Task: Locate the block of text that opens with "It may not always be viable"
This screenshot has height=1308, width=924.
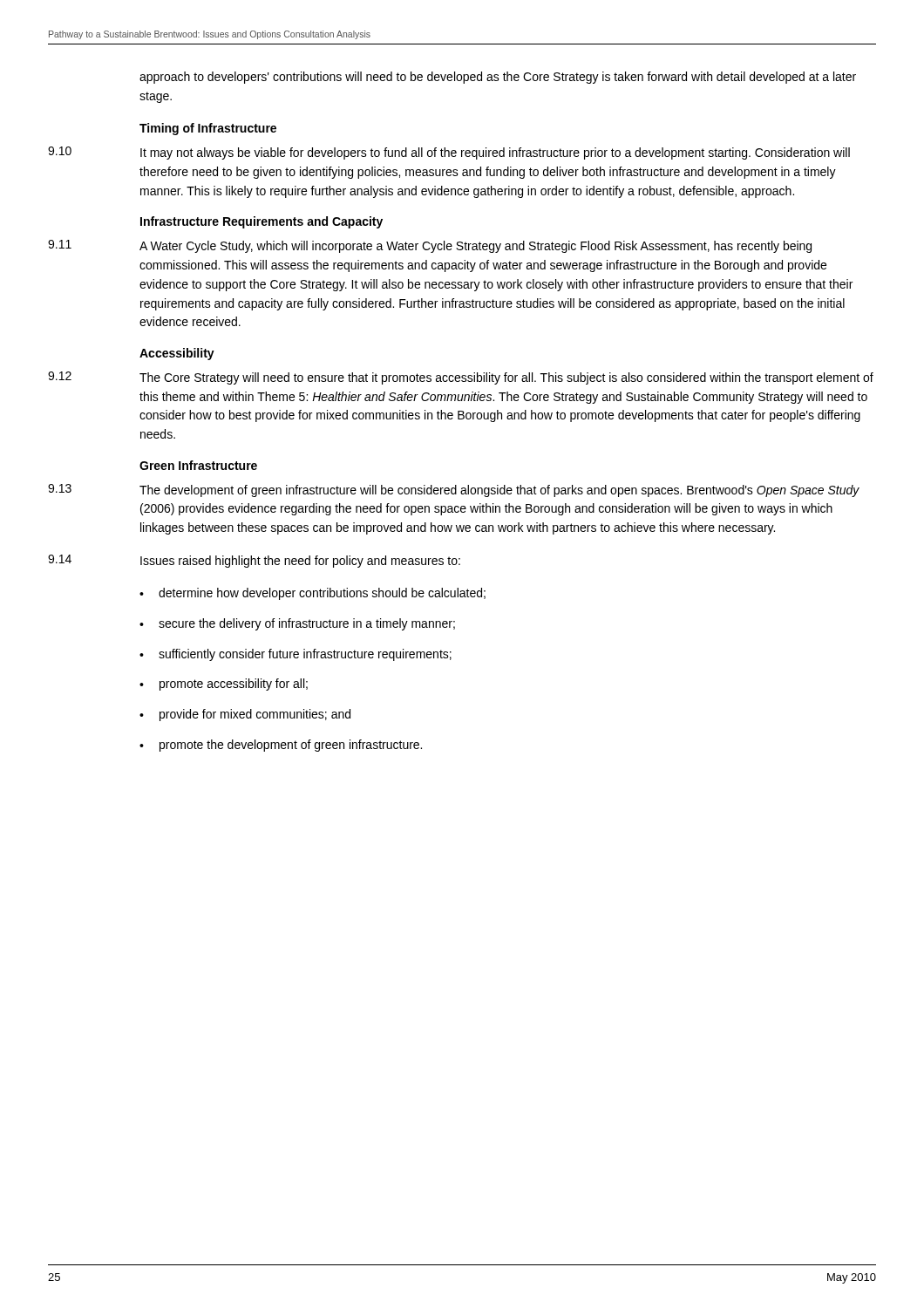Action: click(x=495, y=172)
